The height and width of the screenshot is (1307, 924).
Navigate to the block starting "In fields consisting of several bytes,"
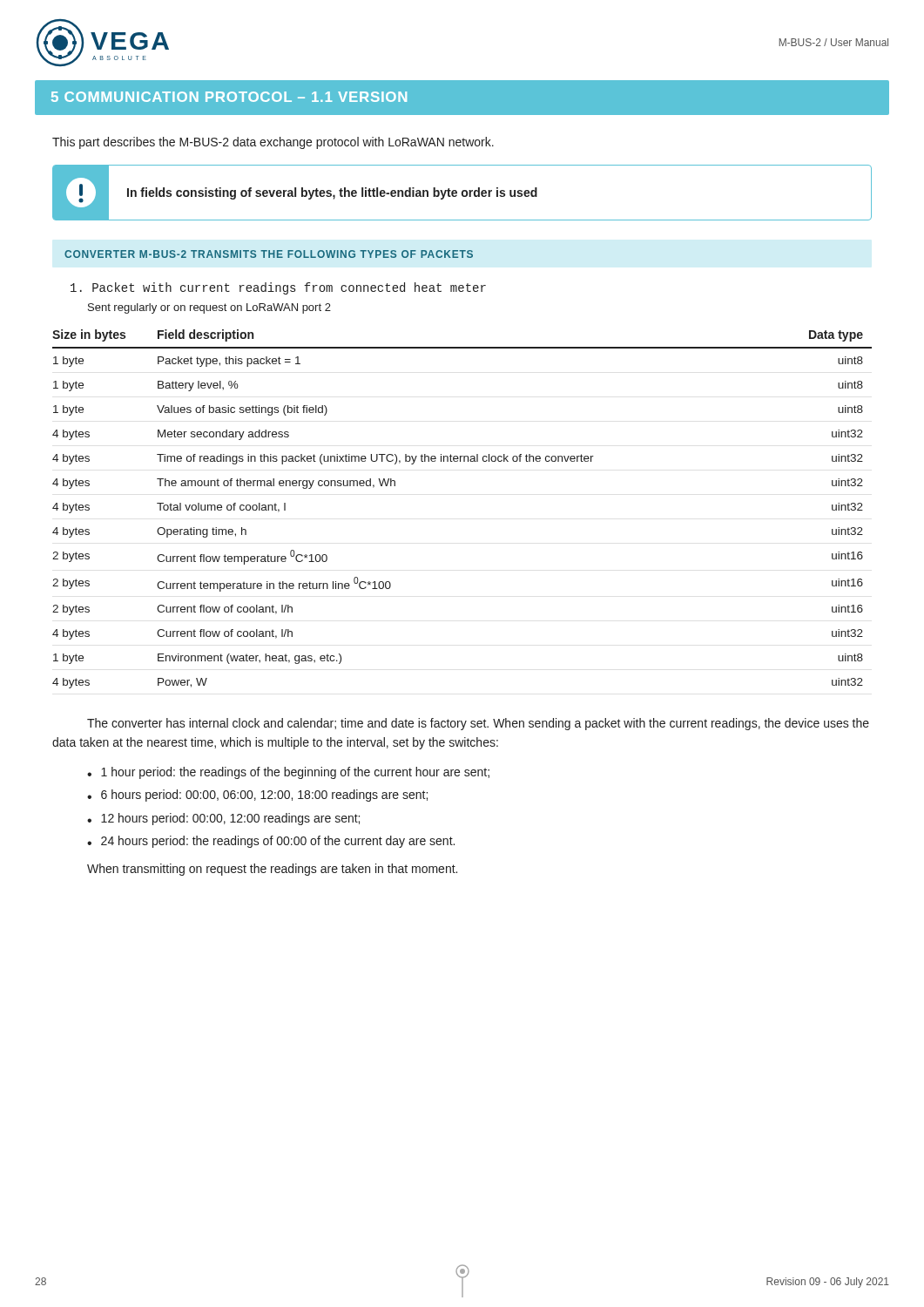462,193
